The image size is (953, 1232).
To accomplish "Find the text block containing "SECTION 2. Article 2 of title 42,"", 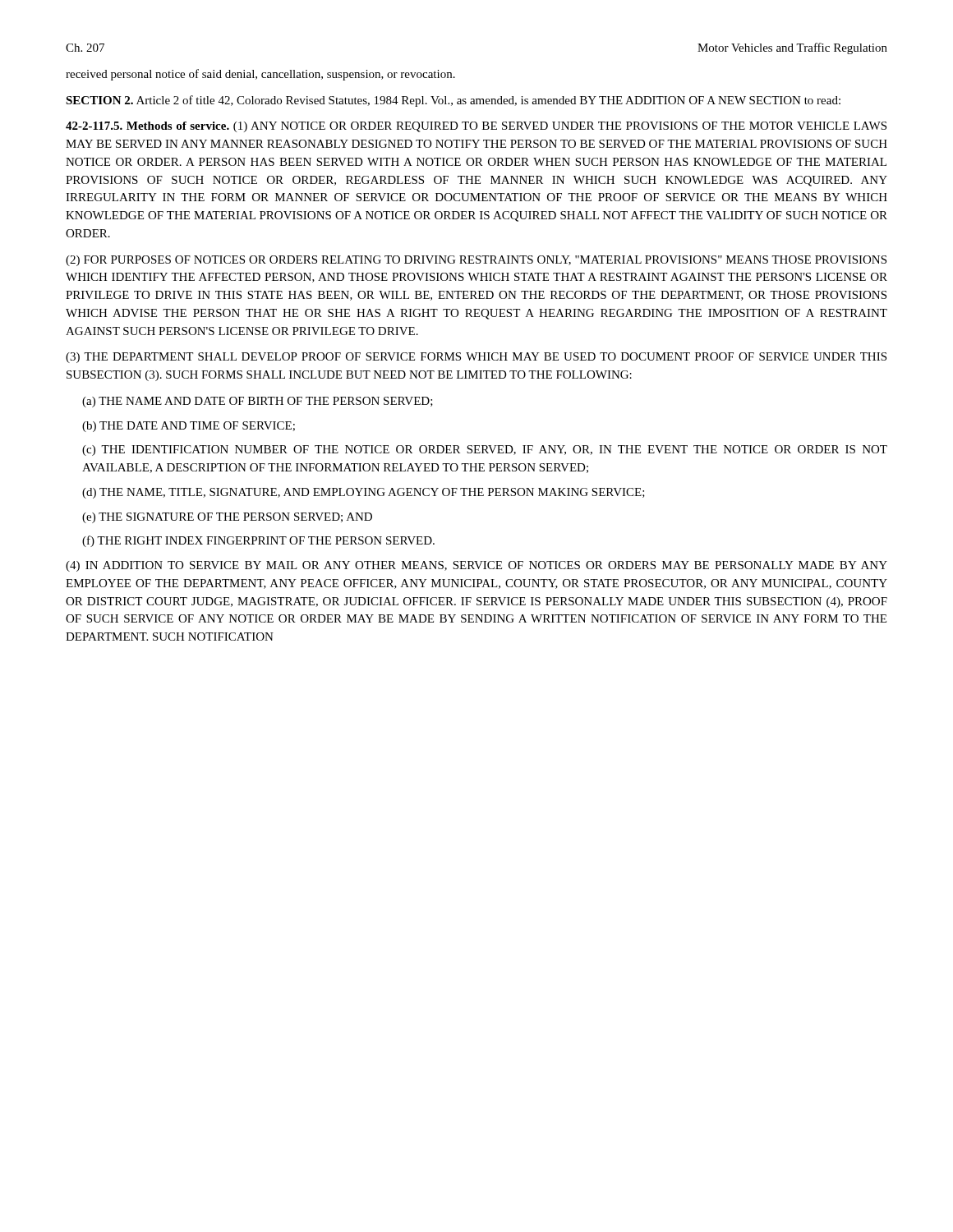I will 454,100.
